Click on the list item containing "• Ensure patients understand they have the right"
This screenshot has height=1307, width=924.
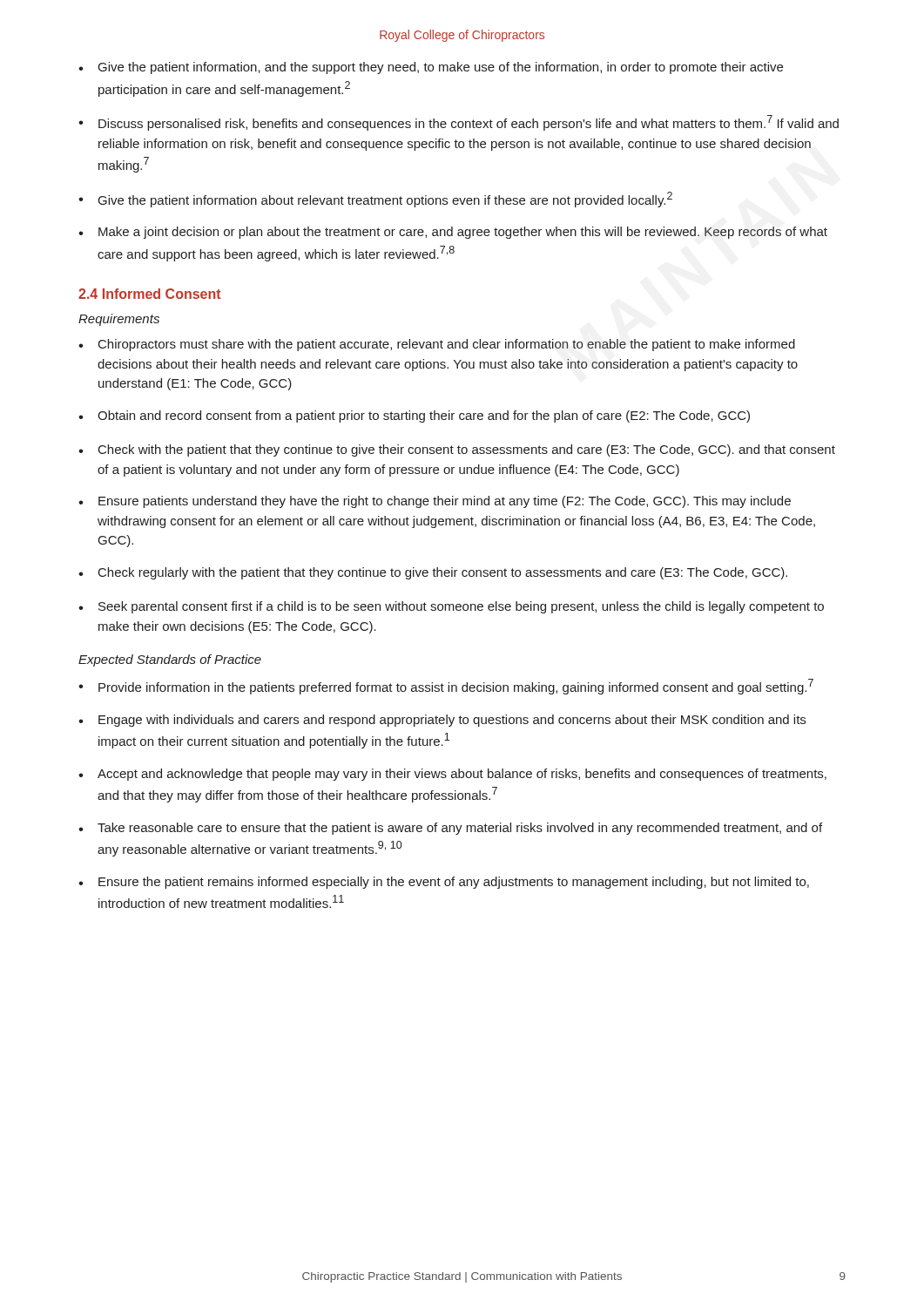(462, 521)
